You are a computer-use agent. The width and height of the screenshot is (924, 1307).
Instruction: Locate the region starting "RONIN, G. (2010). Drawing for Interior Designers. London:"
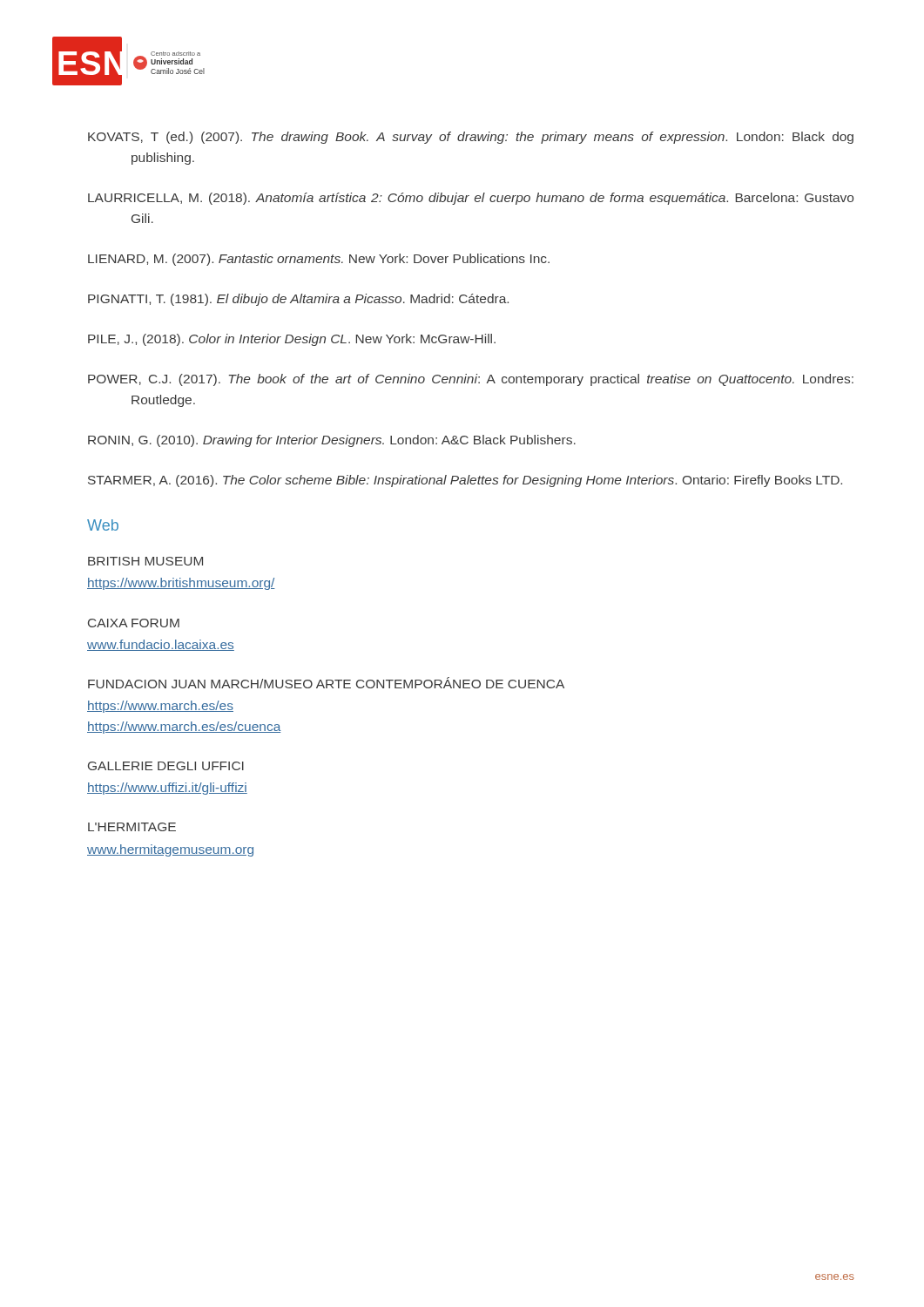[x=332, y=440]
